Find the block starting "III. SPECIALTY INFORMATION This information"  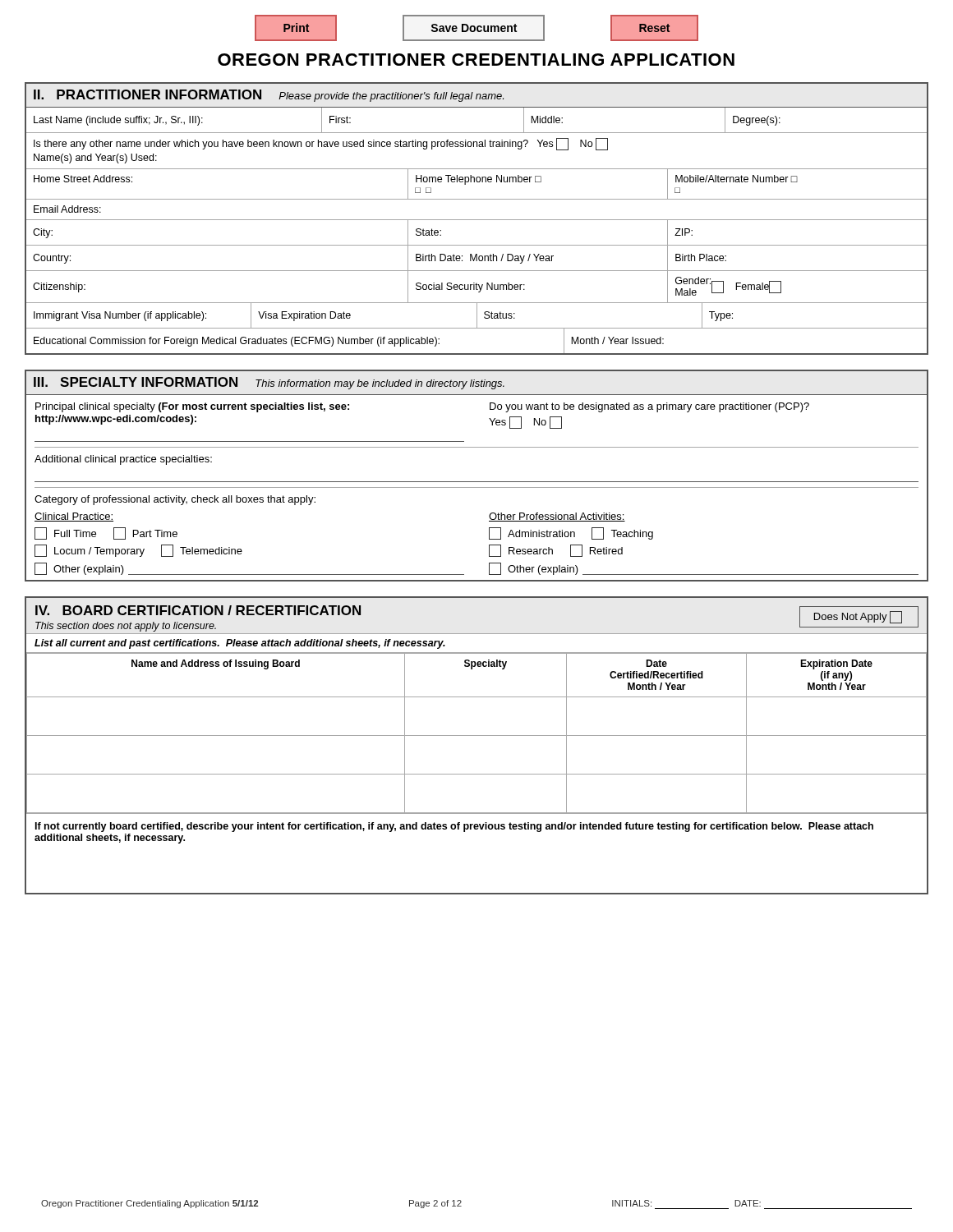pyautogui.click(x=476, y=476)
